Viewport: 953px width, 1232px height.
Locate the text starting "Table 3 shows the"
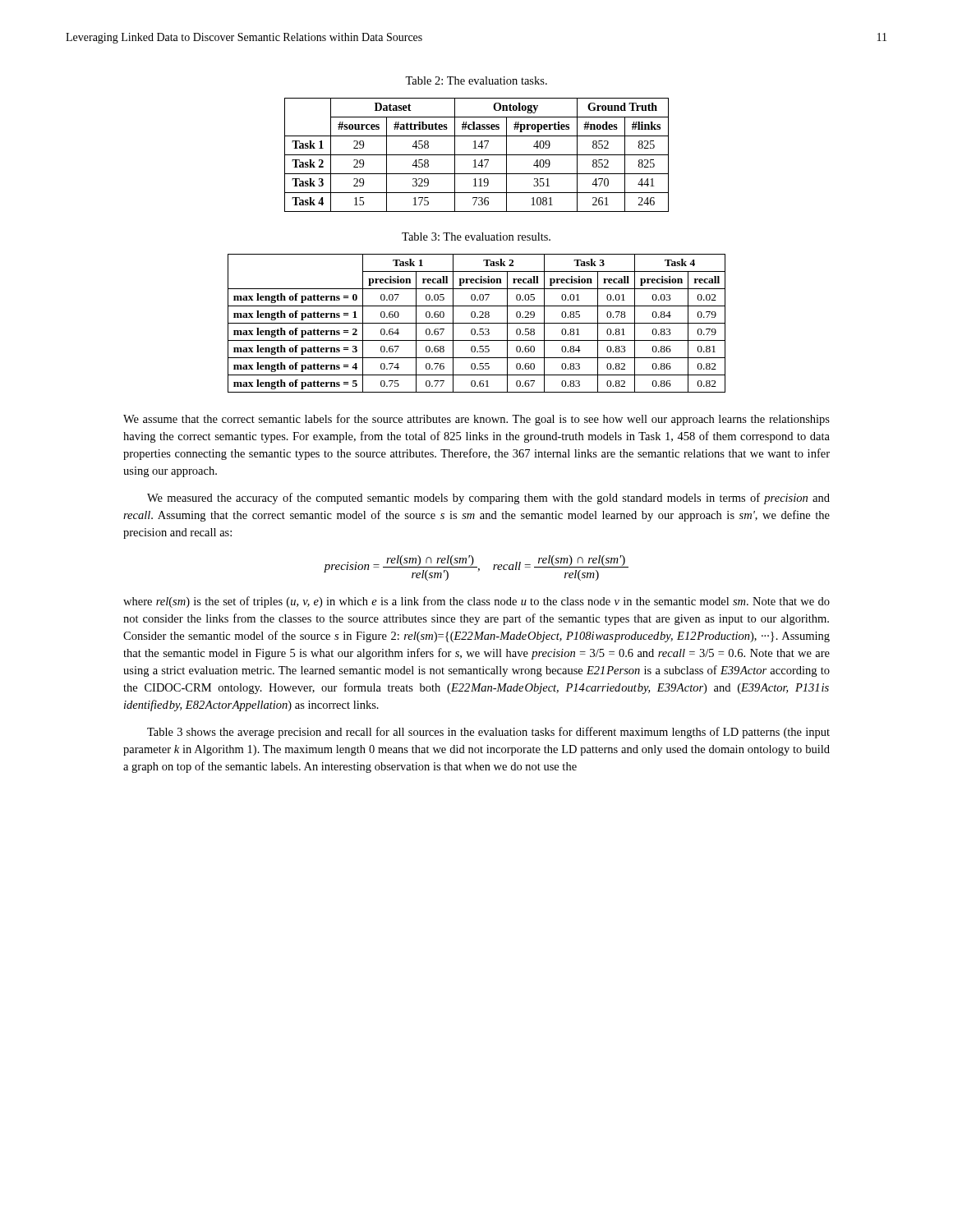click(476, 749)
